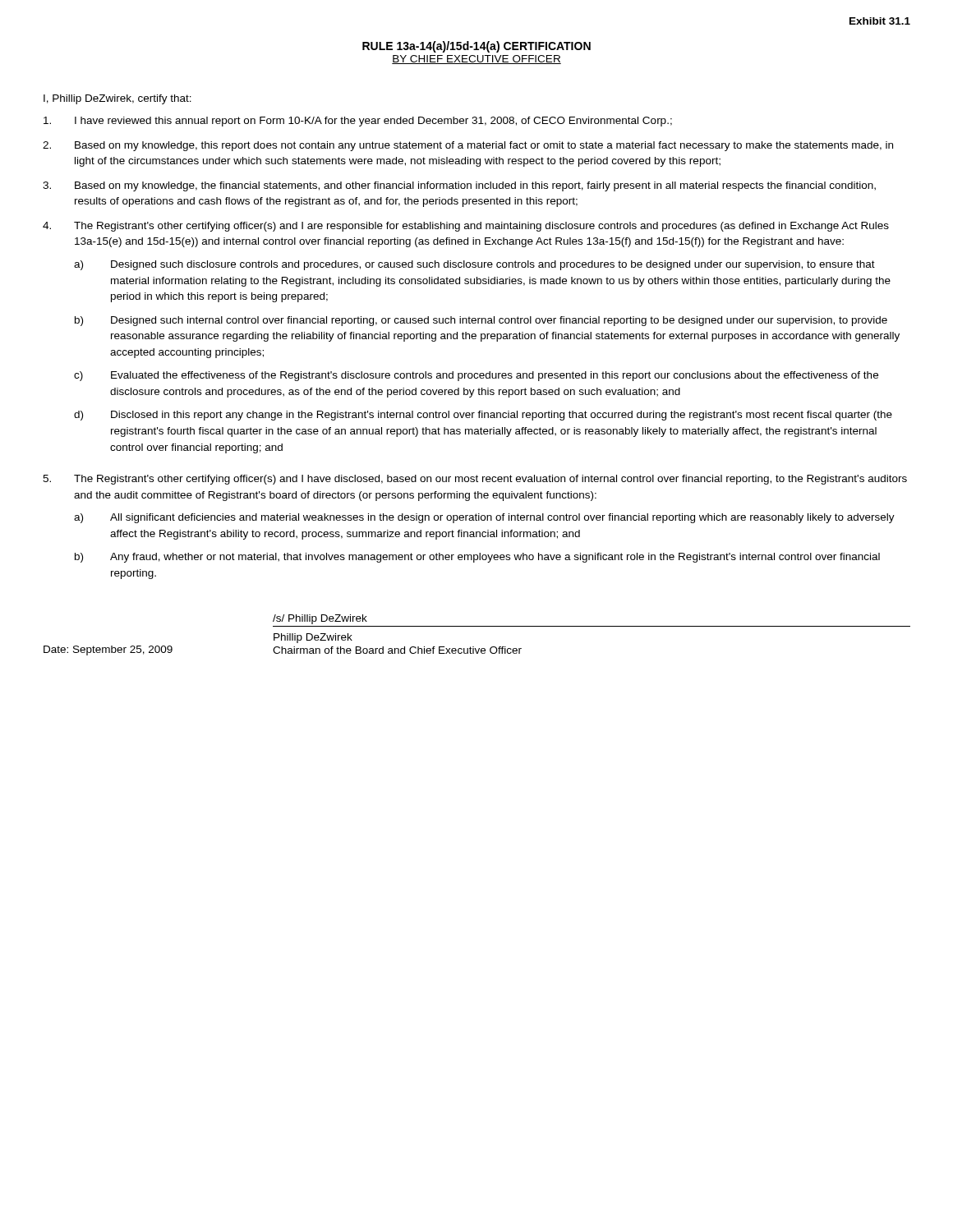Select the text starting "RULE 13a-14(a)/15d-14(a) CERTIFICATION BY CHIEF EXECUTIVE"
953x1232 pixels.
476,52
